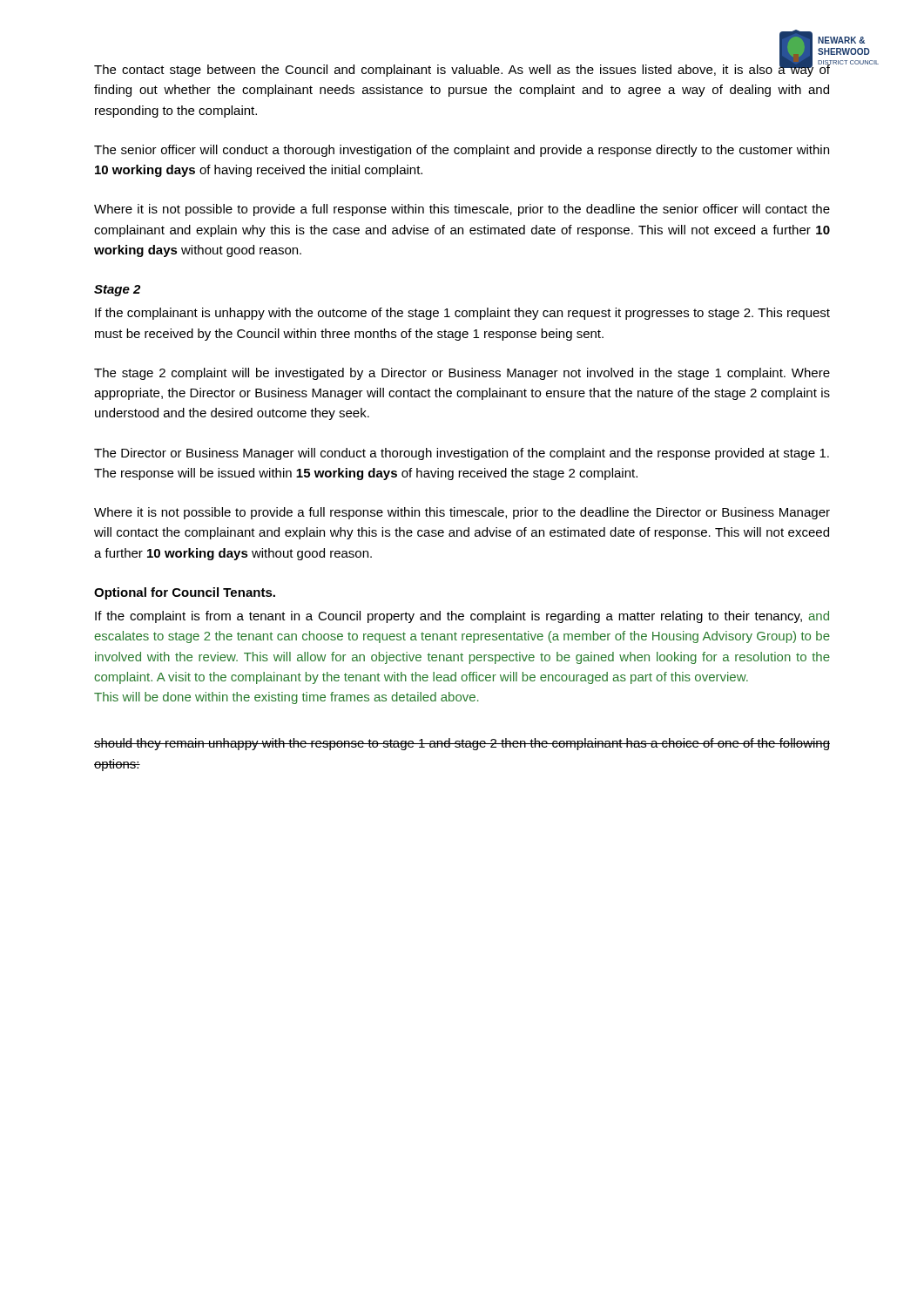The height and width of the screenshot is (1307, 924).
Task: Locate the block of text that opens with "The senior officer will conduct a thorough"
Action: (462, 159)
